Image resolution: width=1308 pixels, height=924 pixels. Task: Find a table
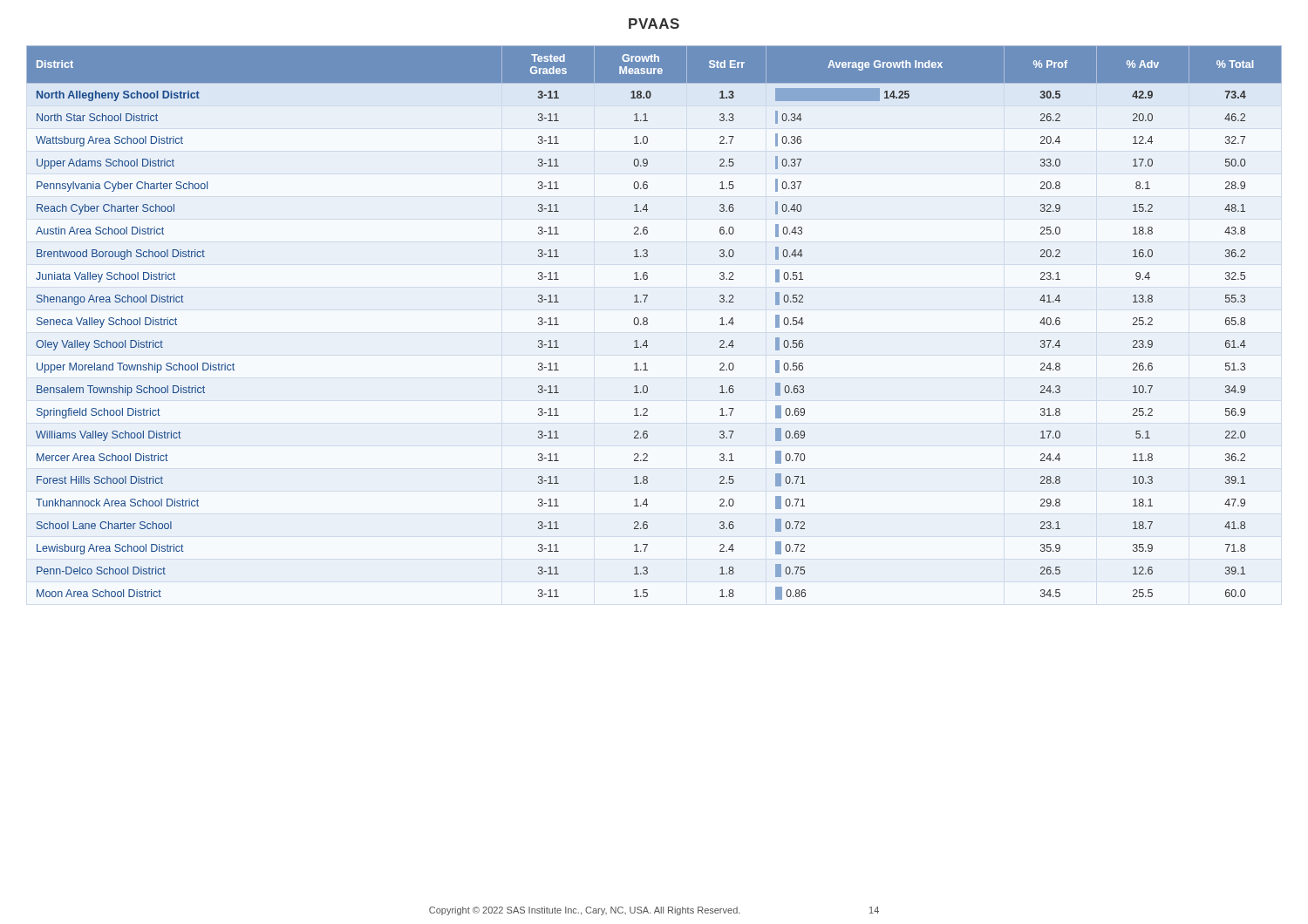pyautogui.click(x=654, y=325)
